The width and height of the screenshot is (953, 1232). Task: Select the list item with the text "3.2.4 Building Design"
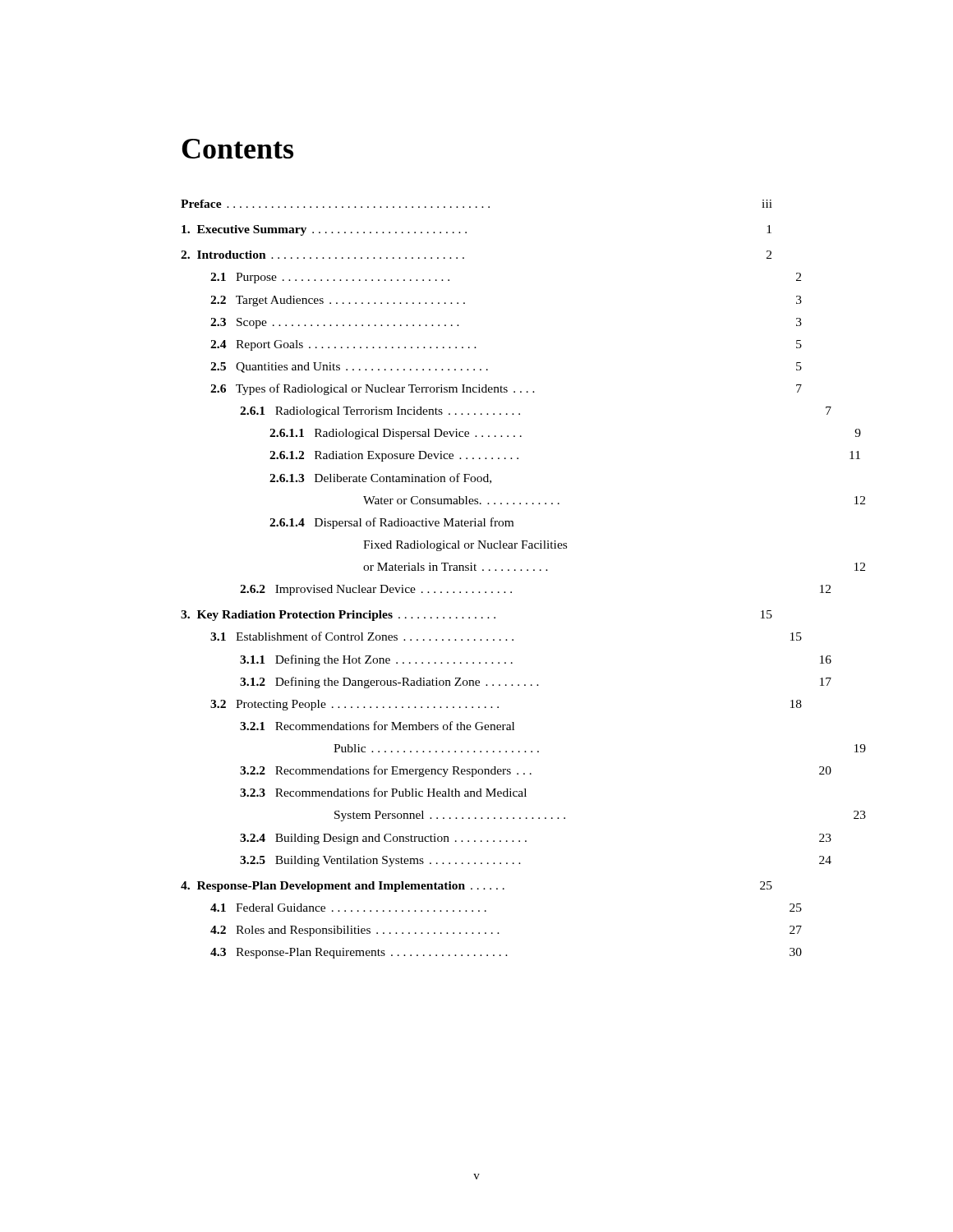tap(536, 837)
